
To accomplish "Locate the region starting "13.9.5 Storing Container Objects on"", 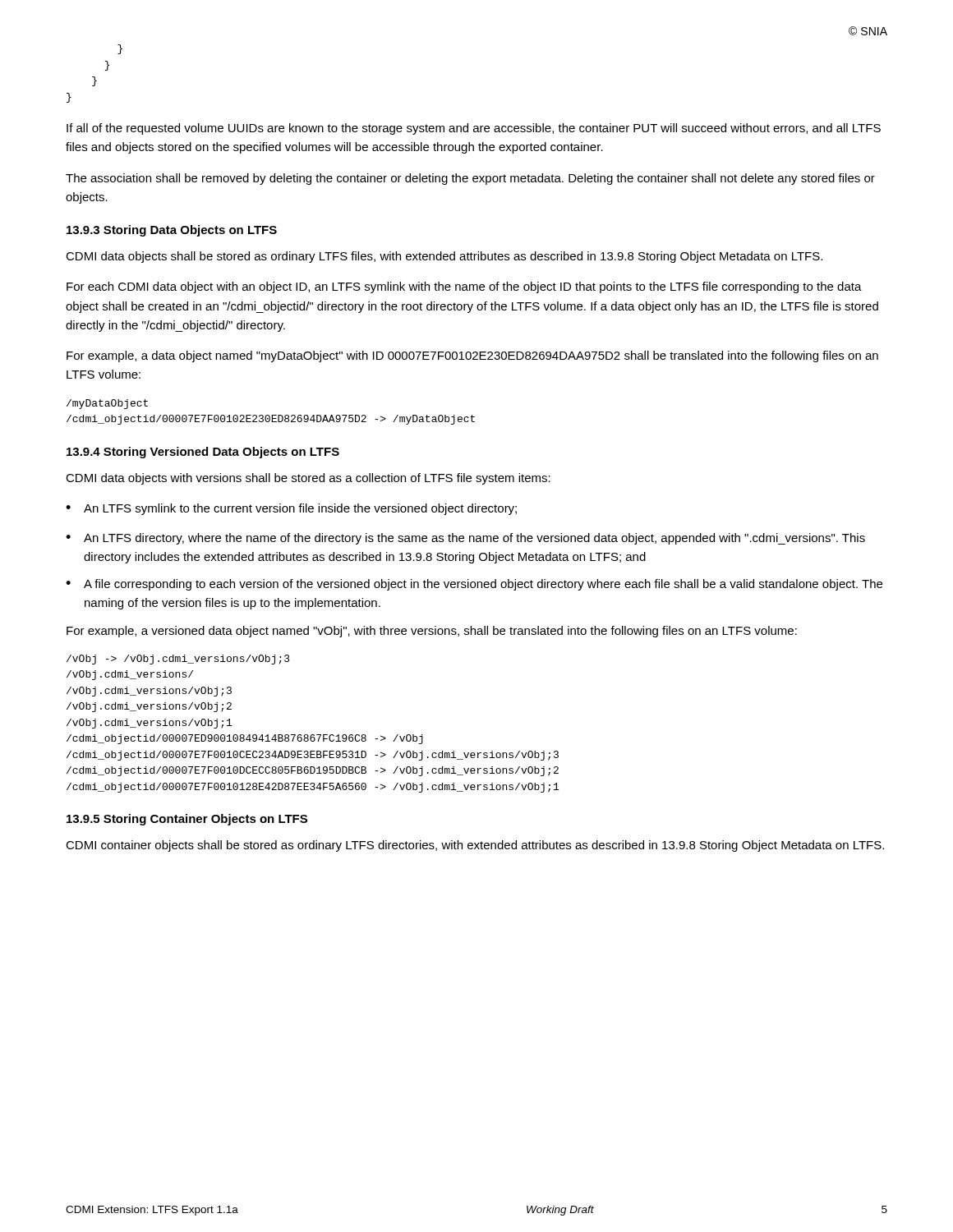I will pos(187,819).
